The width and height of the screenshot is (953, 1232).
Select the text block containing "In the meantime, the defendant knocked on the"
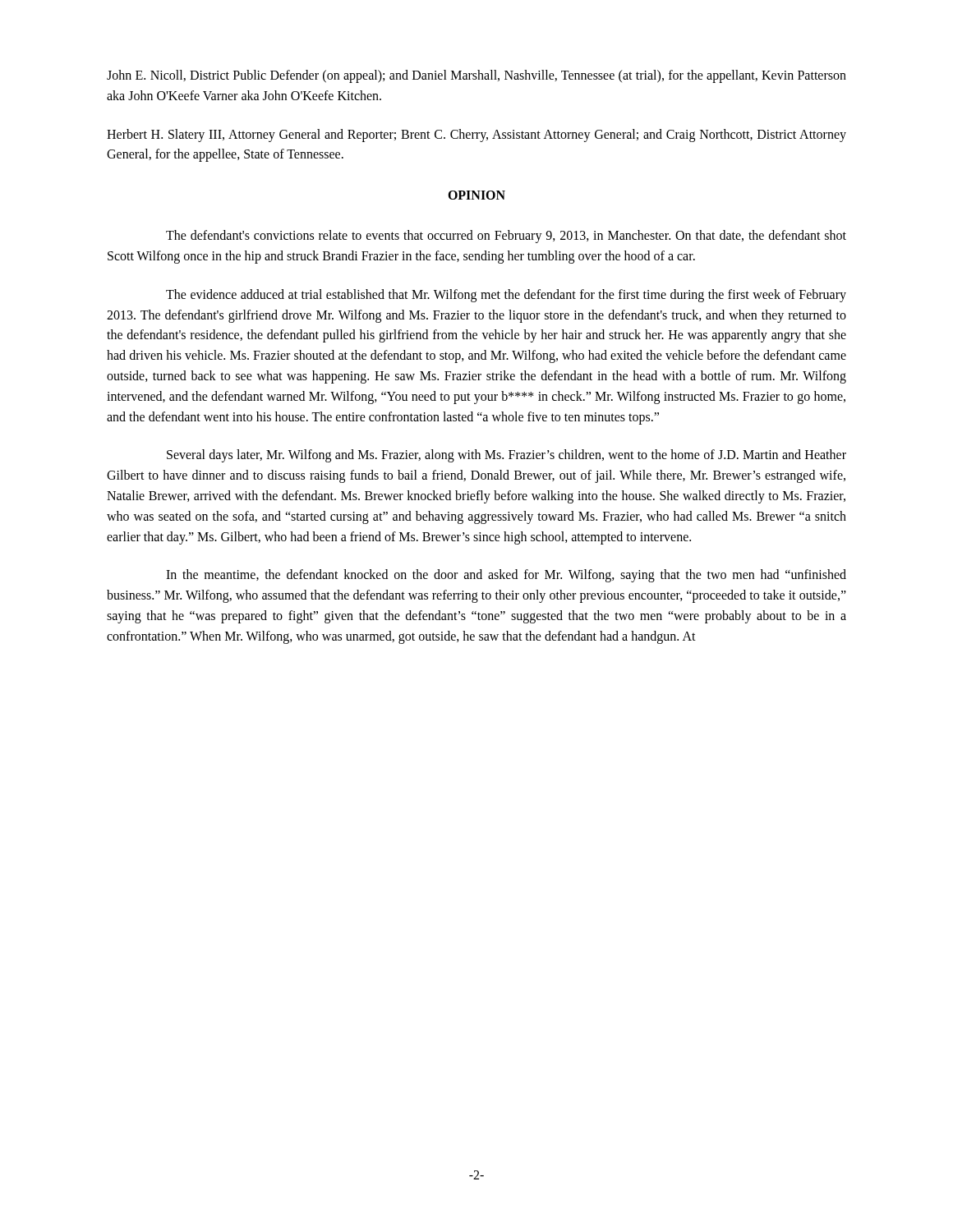[x=476, y=605]
